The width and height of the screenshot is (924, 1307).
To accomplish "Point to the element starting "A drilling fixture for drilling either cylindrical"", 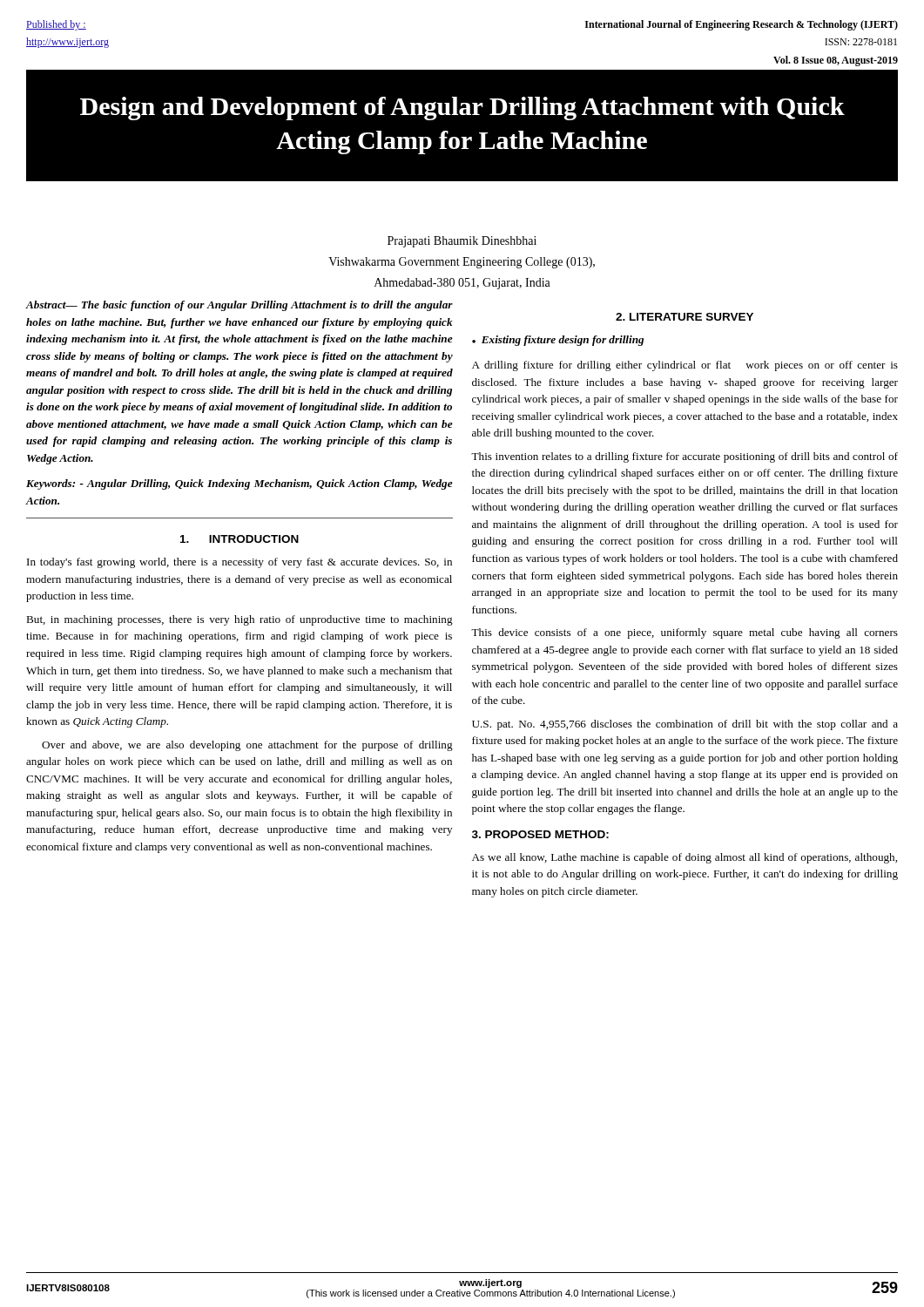I will pos(685,399).
